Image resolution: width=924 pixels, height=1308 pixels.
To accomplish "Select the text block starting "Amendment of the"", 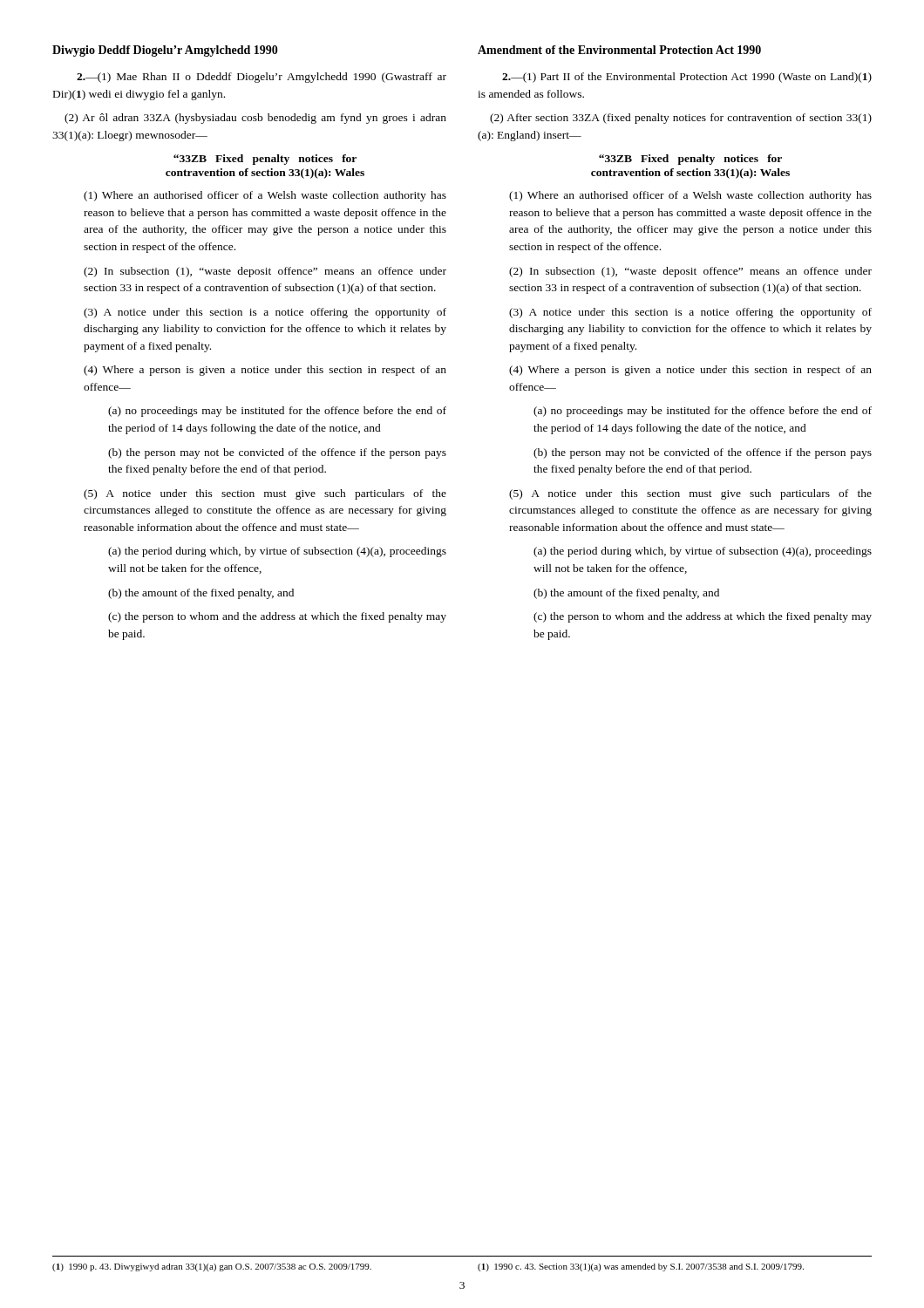I will [x=619, y=50].
